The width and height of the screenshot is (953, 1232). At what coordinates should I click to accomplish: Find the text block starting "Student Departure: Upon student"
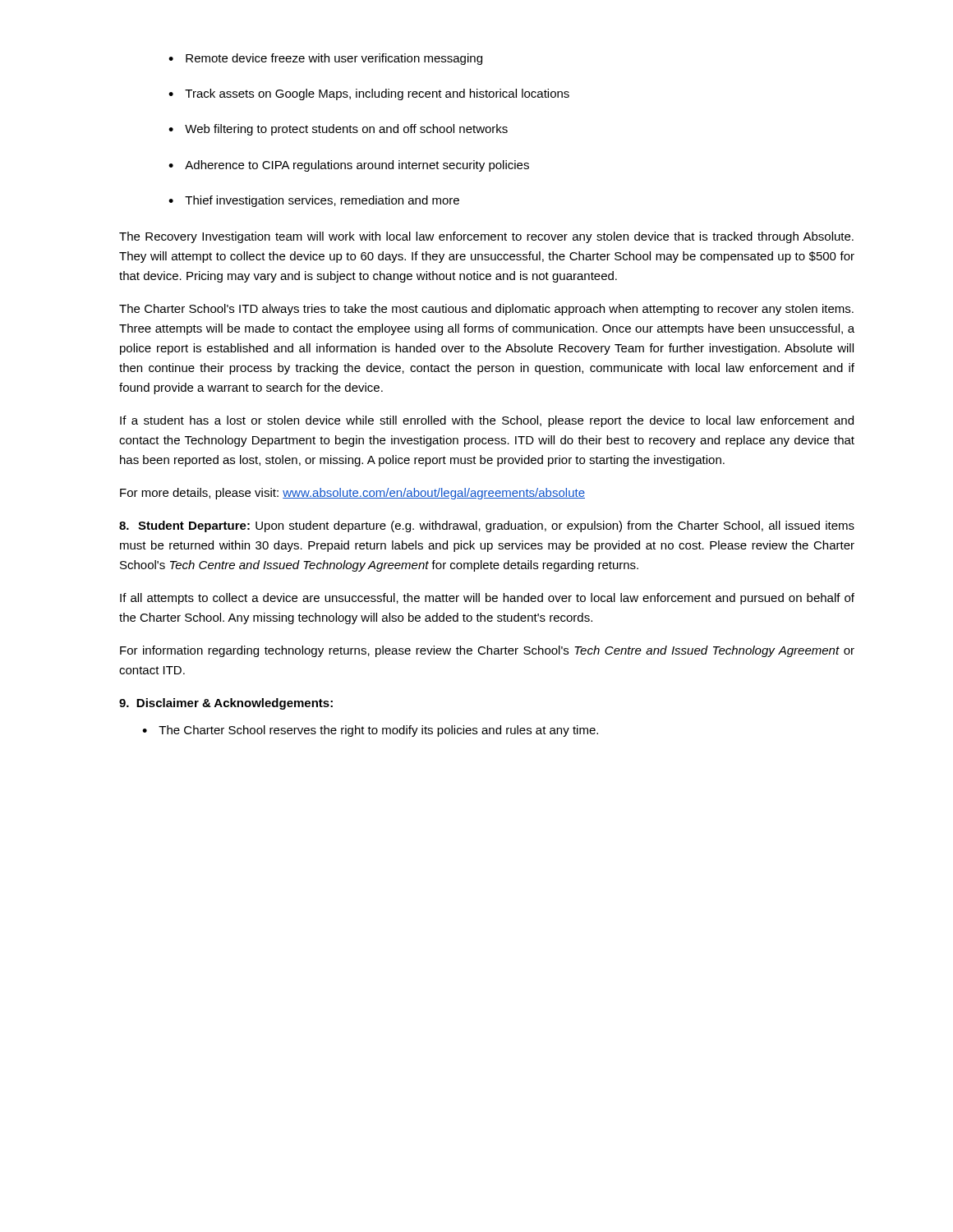[487, 545]
